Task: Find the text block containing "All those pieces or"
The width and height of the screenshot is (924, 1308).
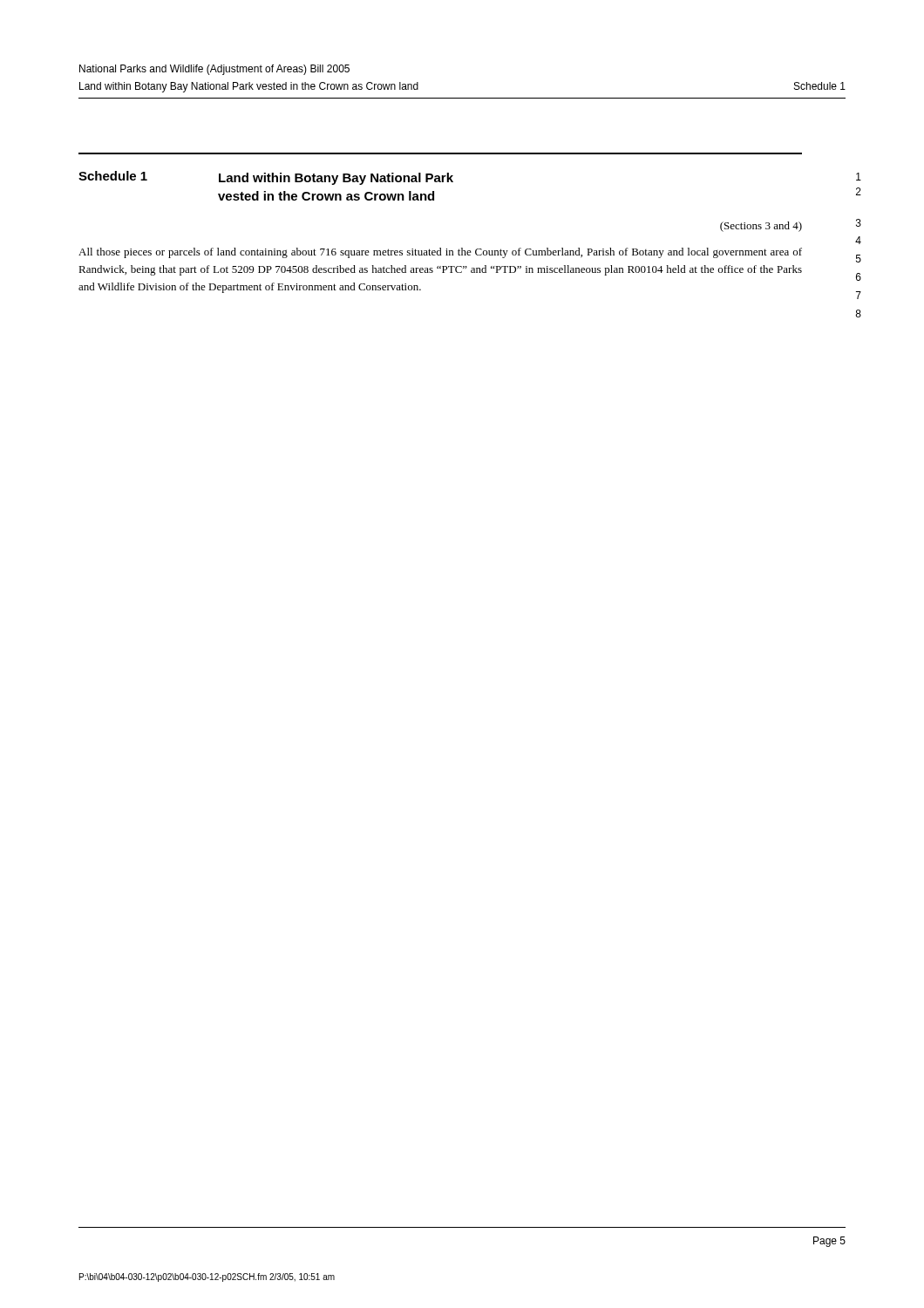Action: [x=440, y=269]
